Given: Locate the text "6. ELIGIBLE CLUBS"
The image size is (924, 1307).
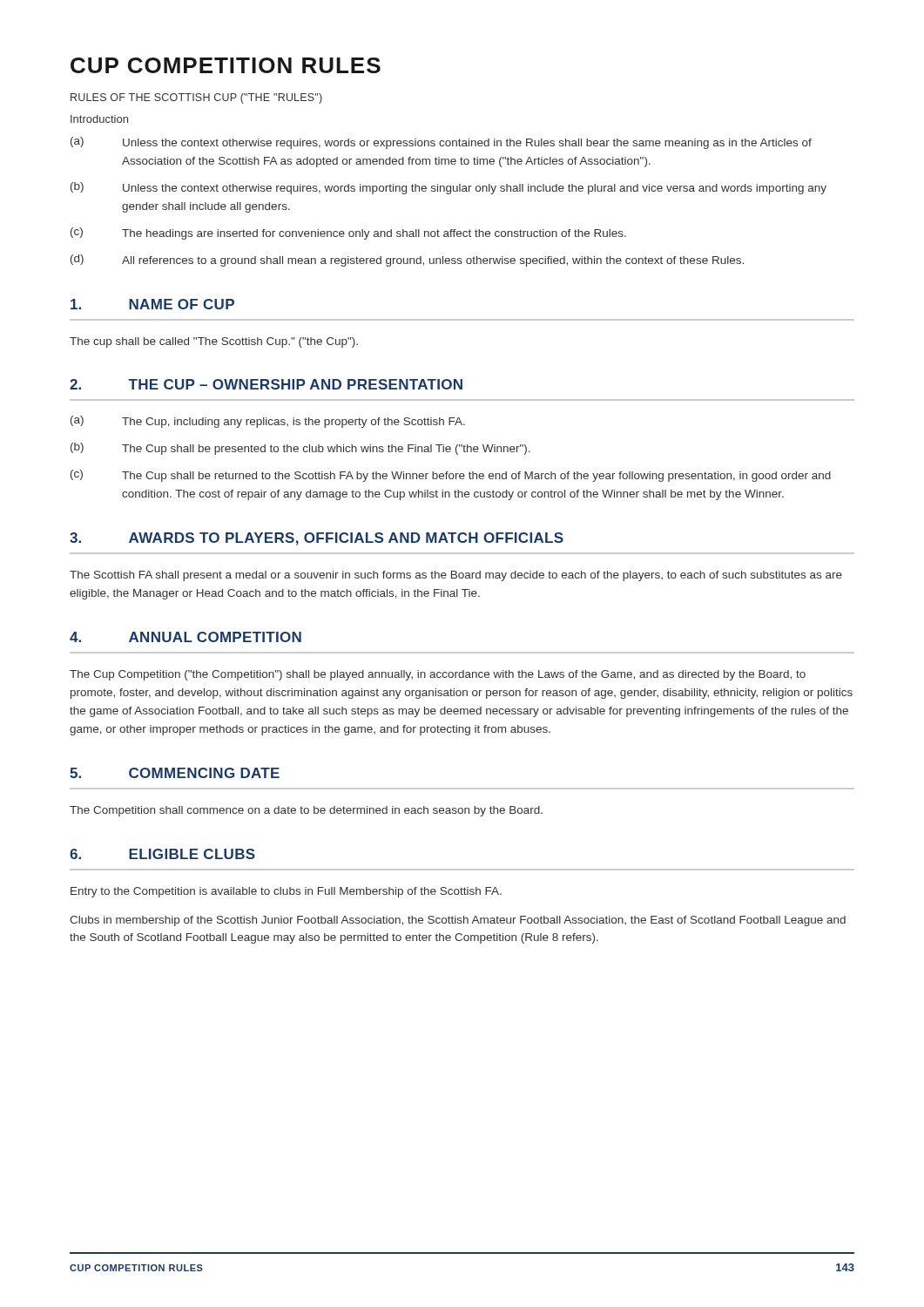Looking at the screenshot, I should pyautogui.click(x=163, y=854).
